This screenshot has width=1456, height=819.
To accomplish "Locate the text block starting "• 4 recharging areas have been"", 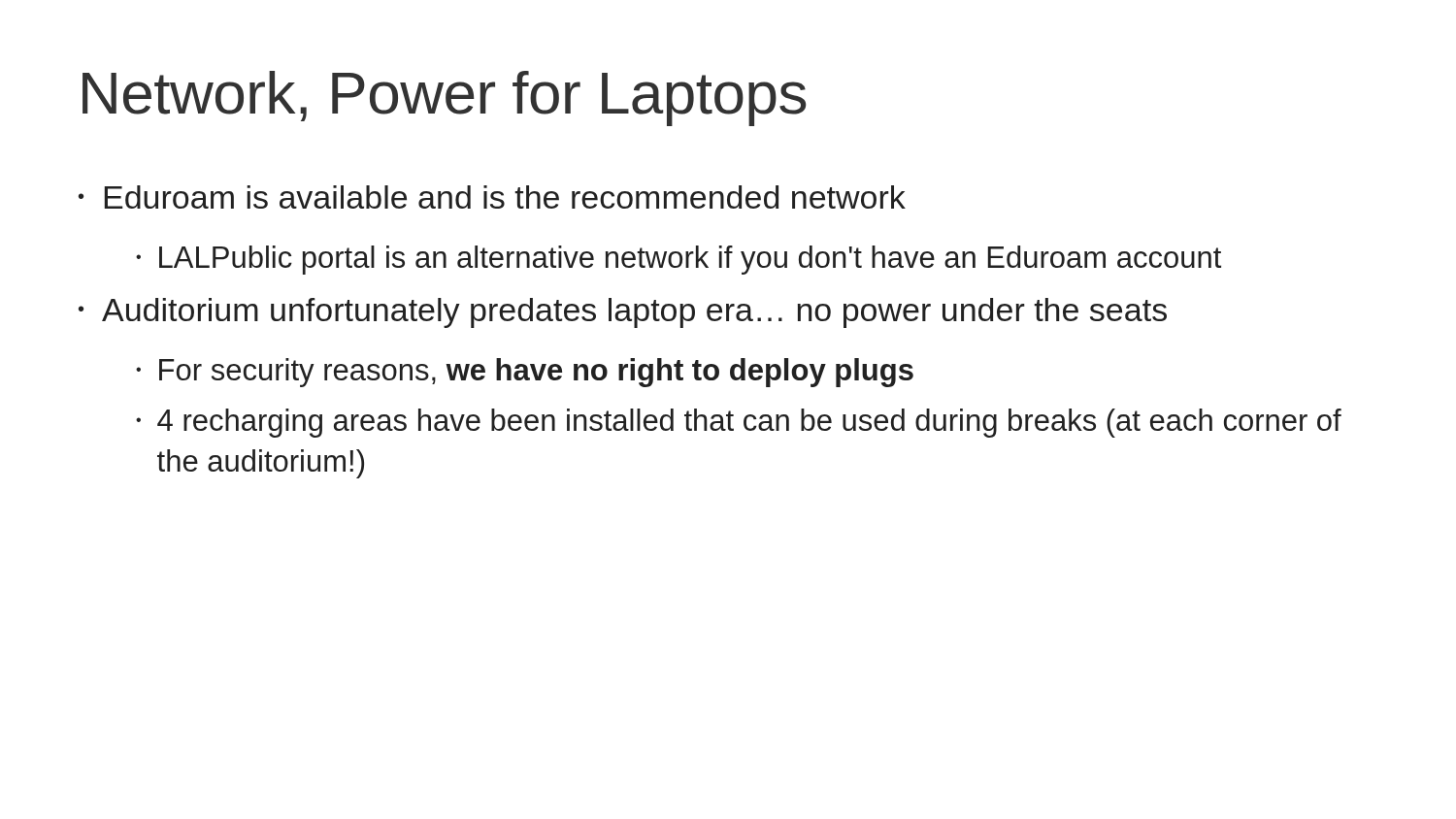I will 757,441.
